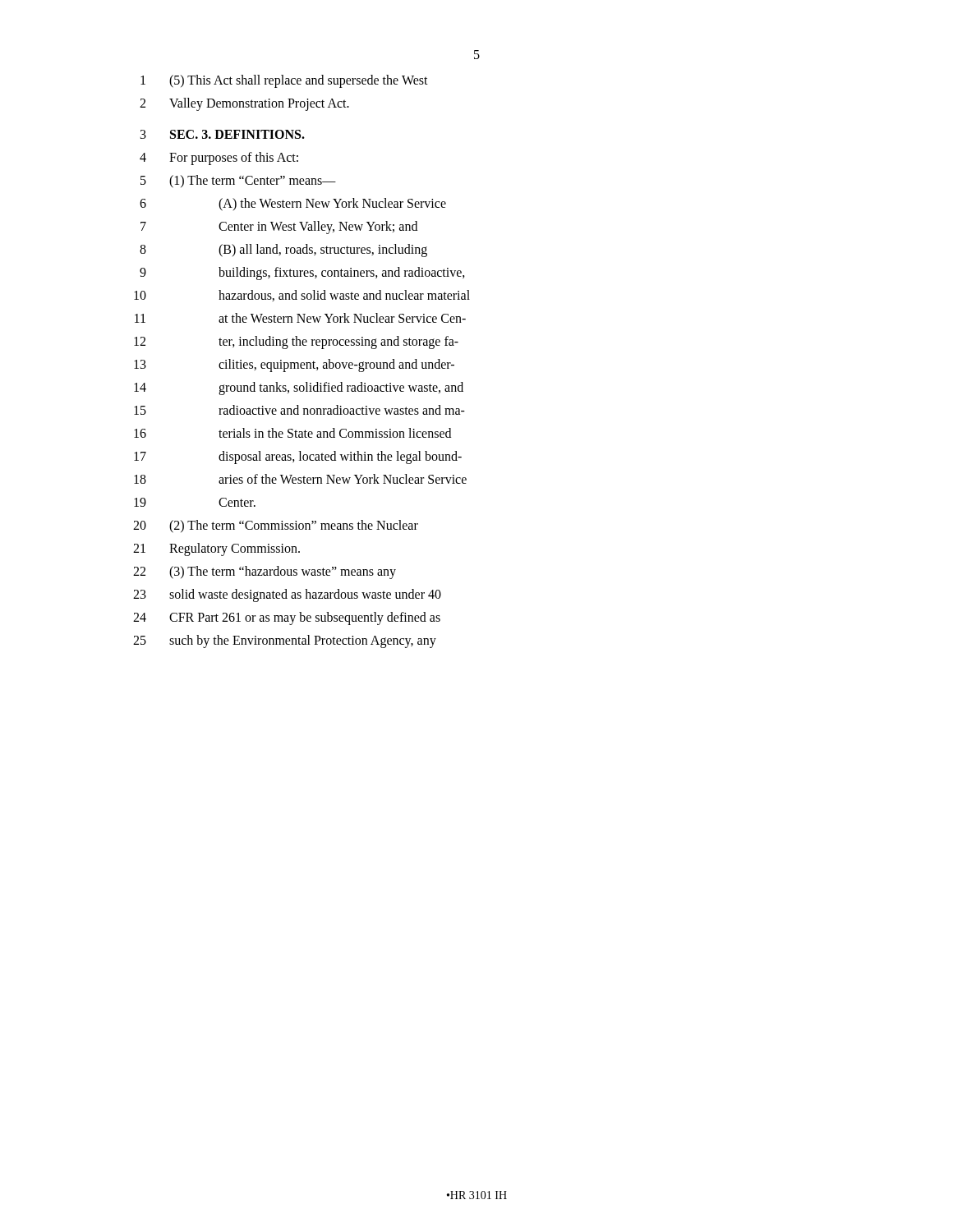Locate the element starting "16 terials in the"
953x1232 pixels.
point(292,433)
